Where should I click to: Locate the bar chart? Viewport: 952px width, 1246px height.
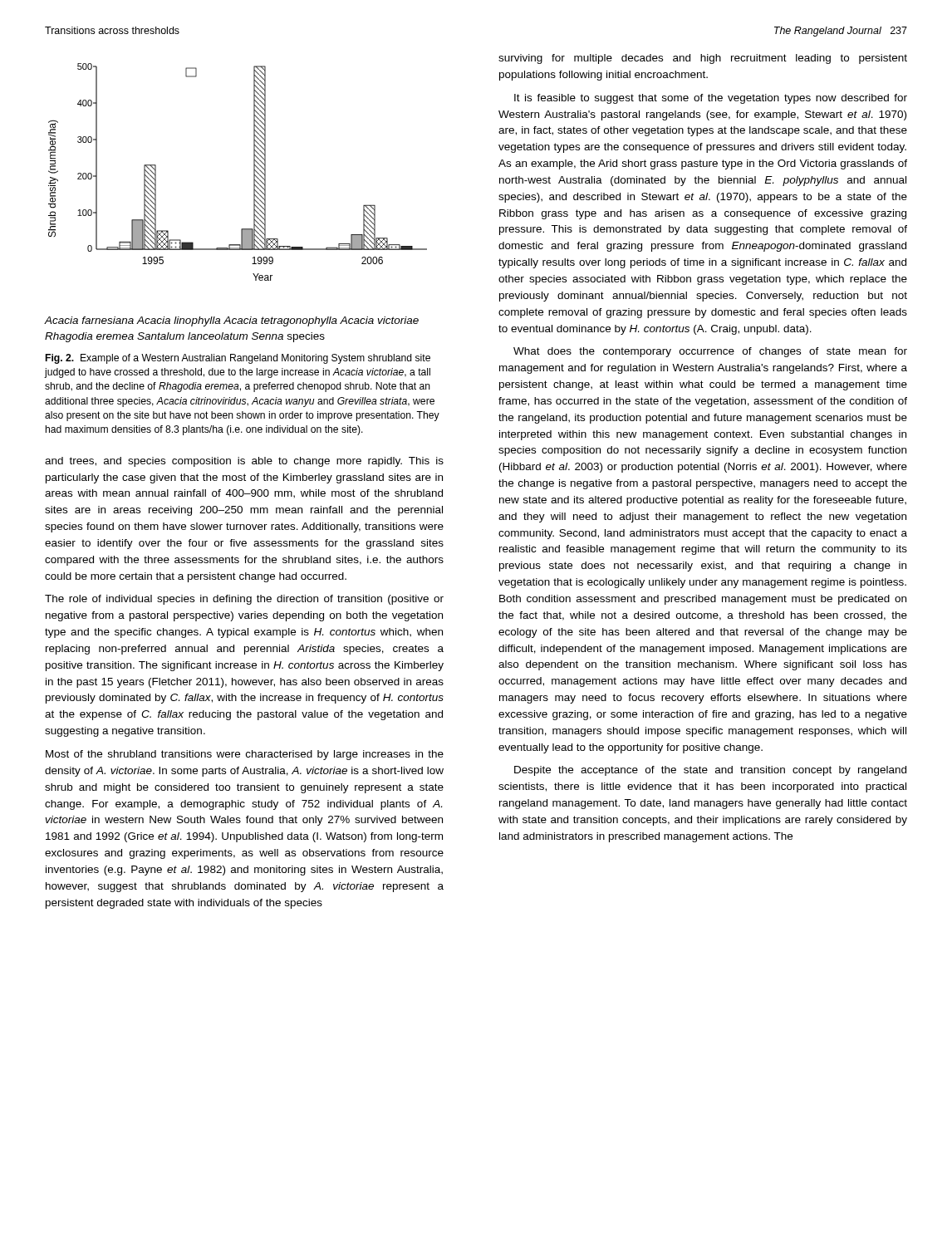(x=244, y=197)
